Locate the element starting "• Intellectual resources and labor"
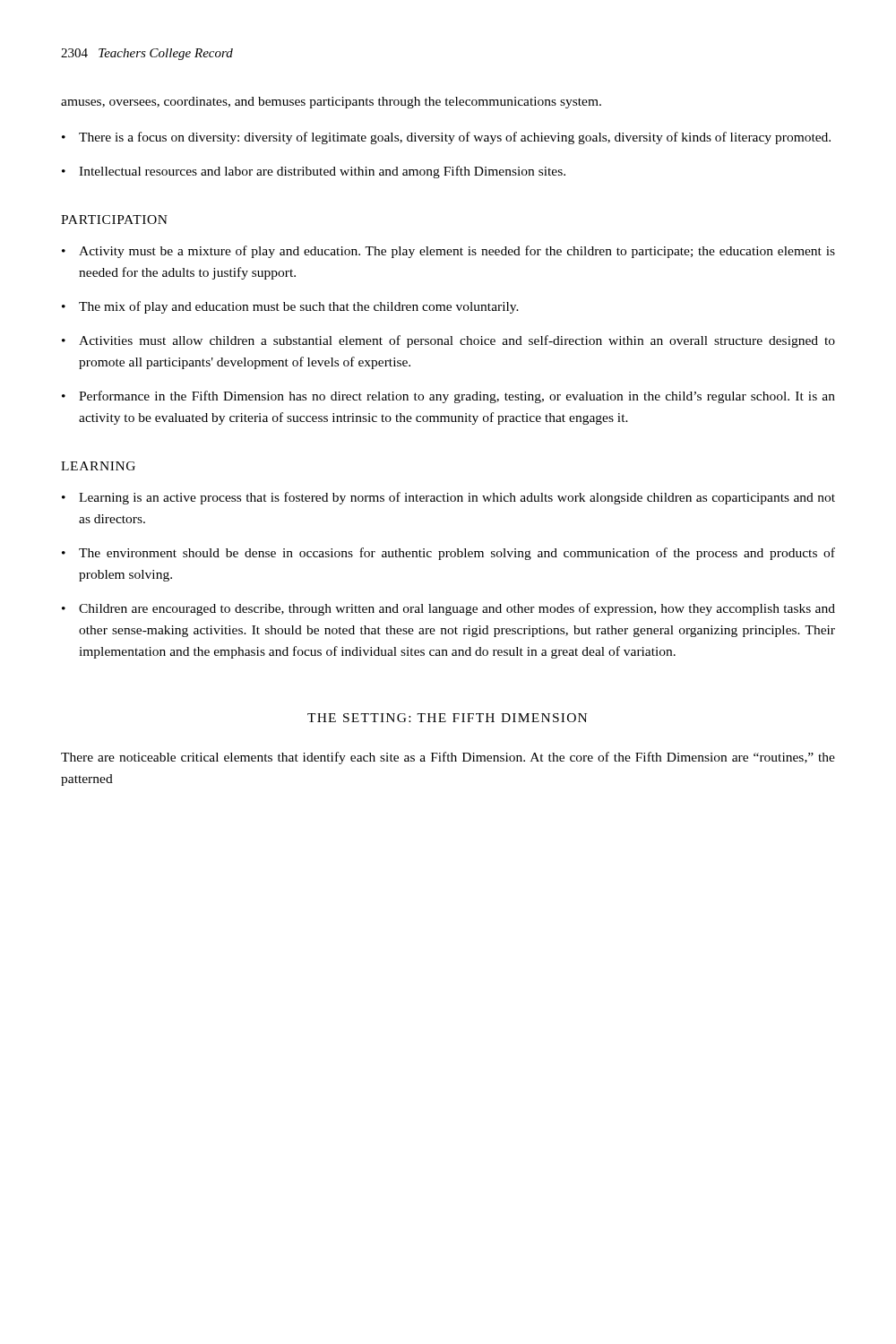 pyautogui.click(x=314, y=171)
